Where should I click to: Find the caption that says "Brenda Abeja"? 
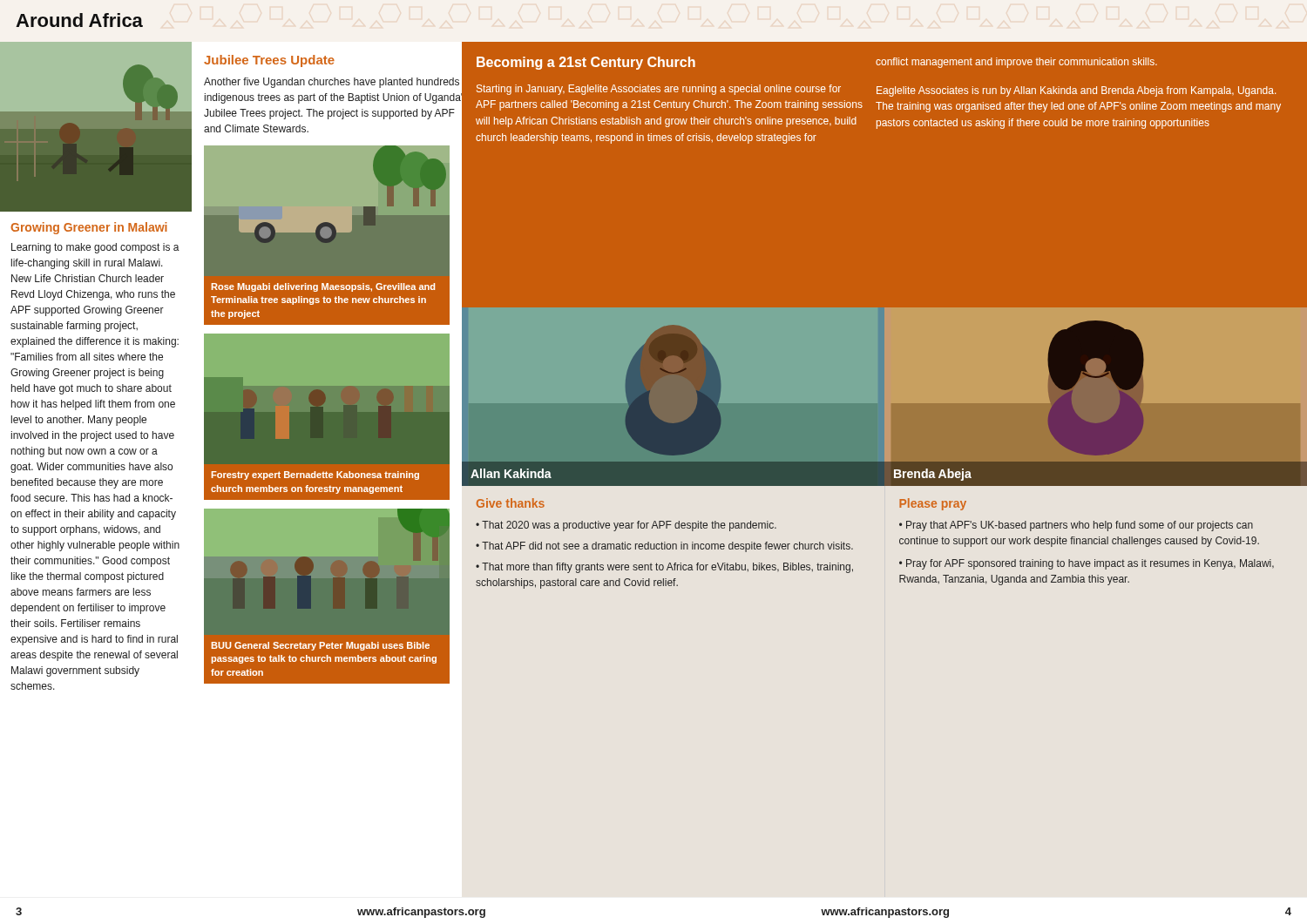point(932,474)
